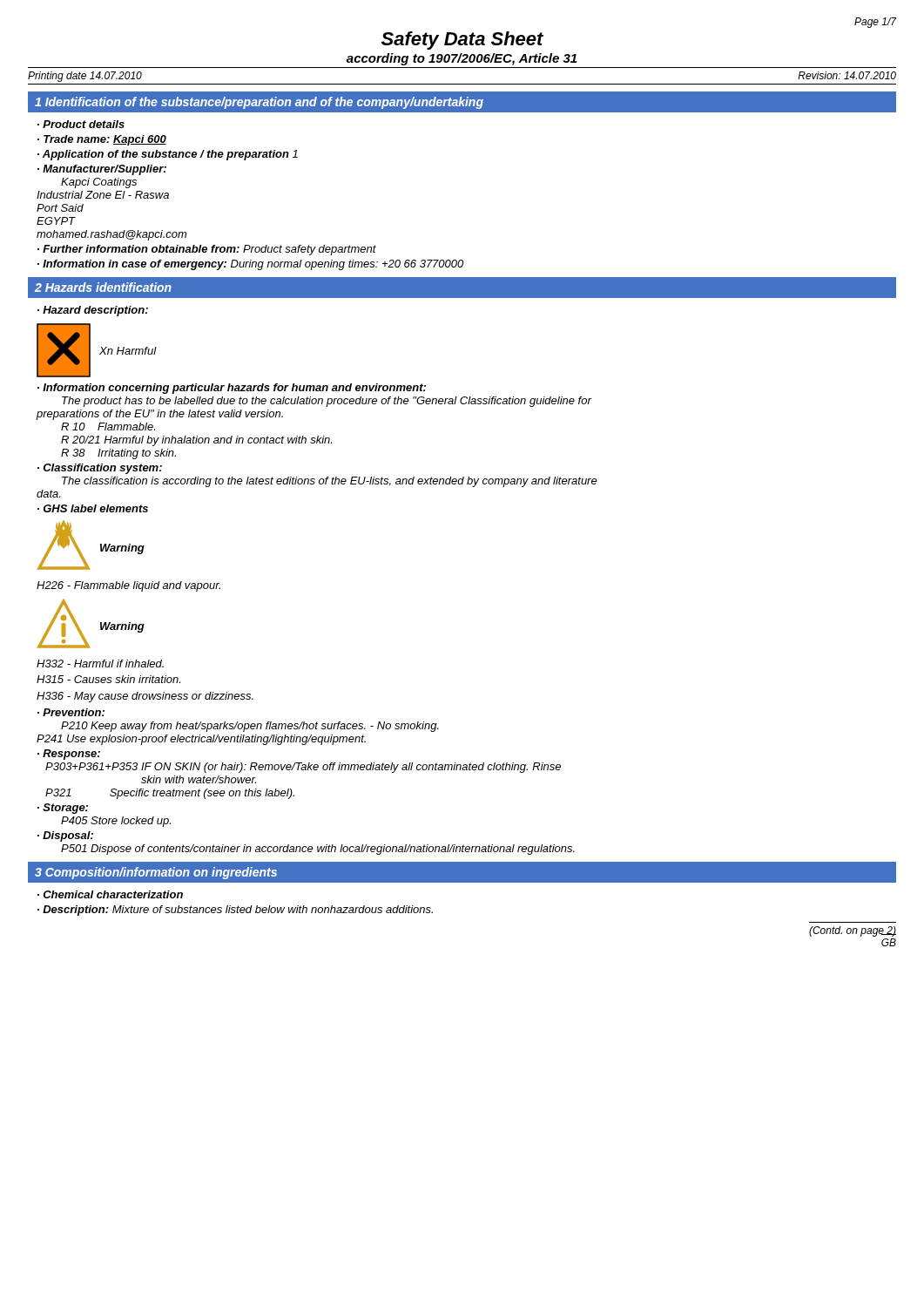This screenshot has height=1307, width=924.
Task: Find the element starting "· Trade name: Kapci 600"
Action: point(101,139)
